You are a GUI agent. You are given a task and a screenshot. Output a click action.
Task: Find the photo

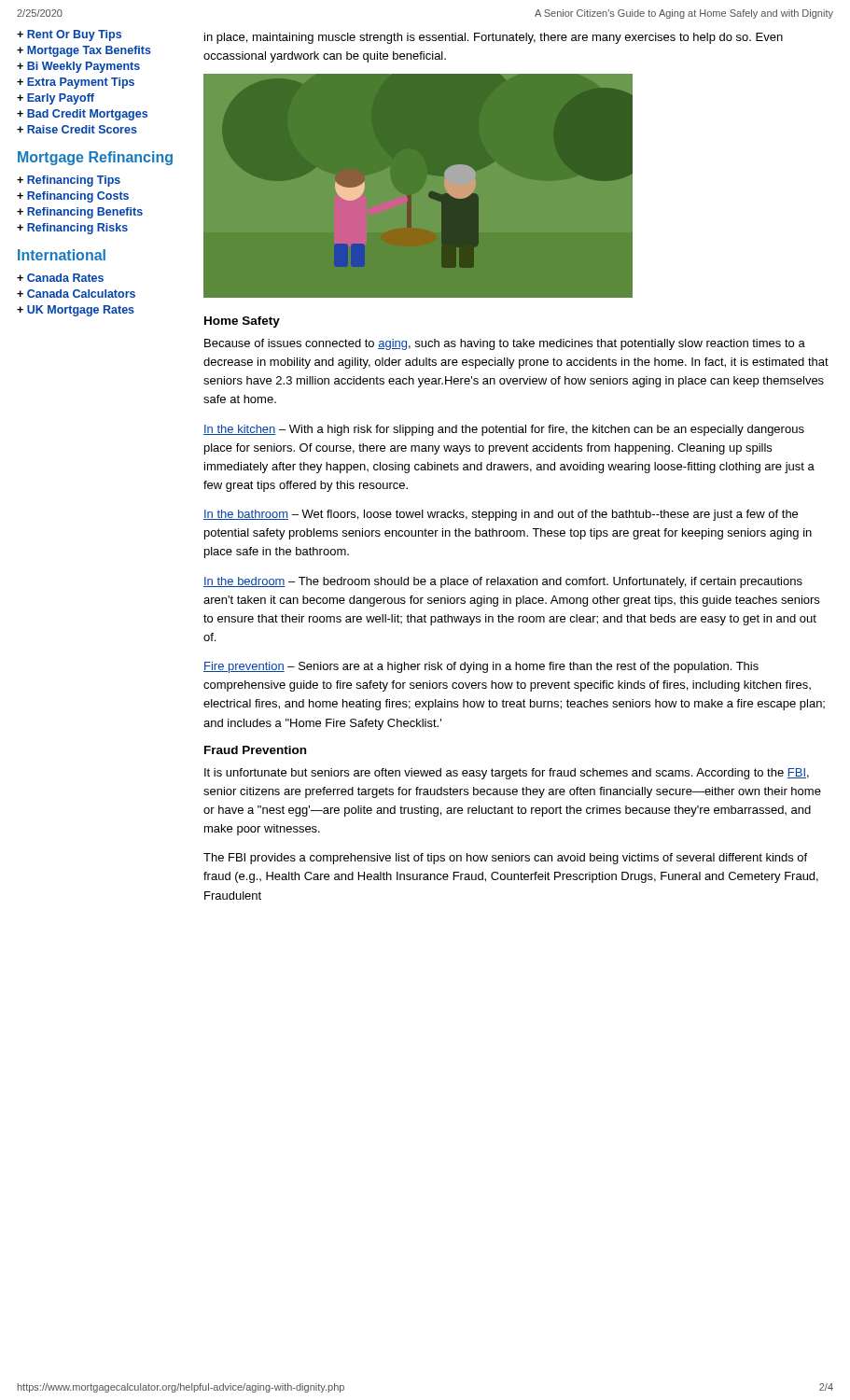[516, 187]
